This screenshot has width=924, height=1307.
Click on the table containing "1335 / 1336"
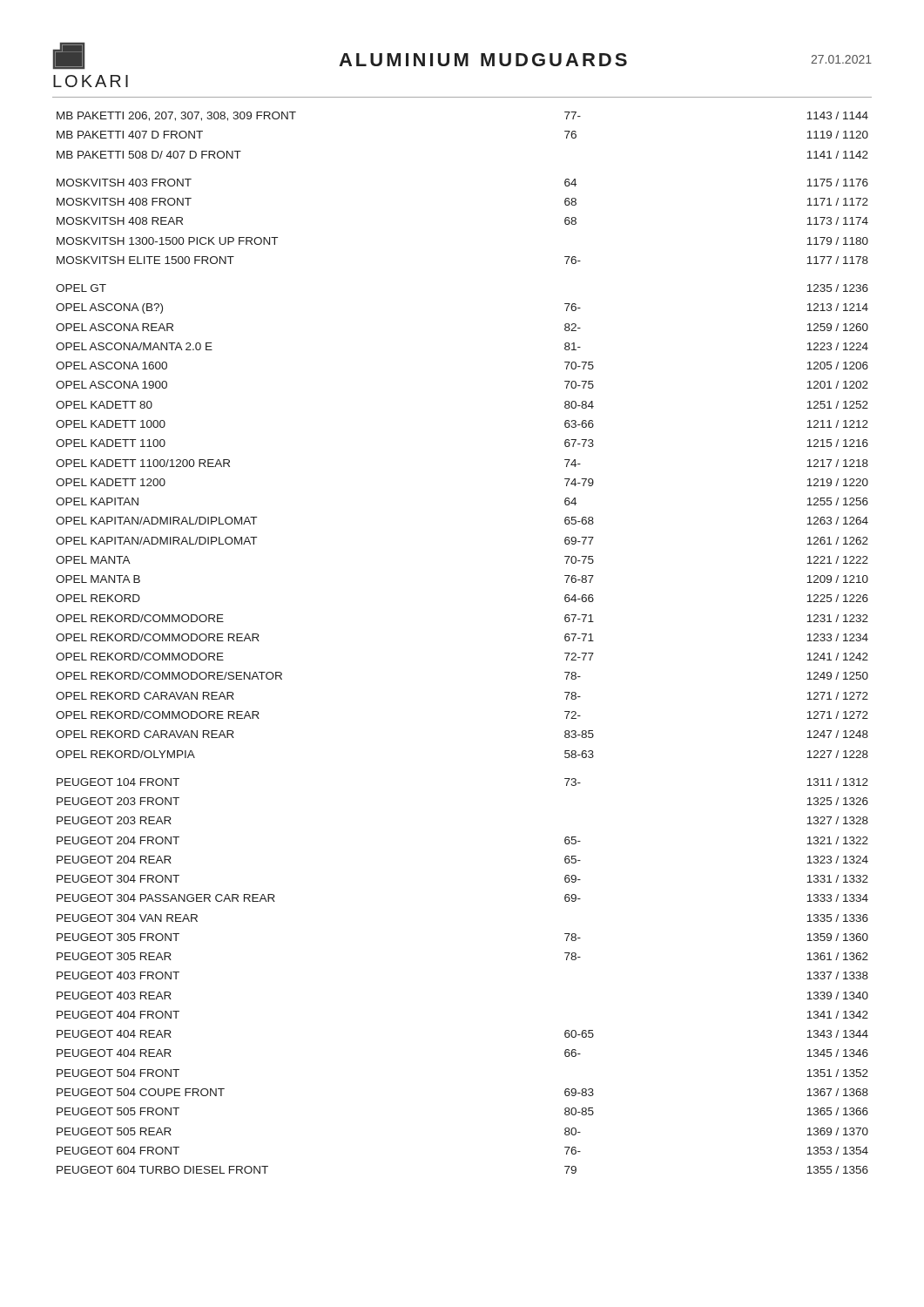point(462,643)
